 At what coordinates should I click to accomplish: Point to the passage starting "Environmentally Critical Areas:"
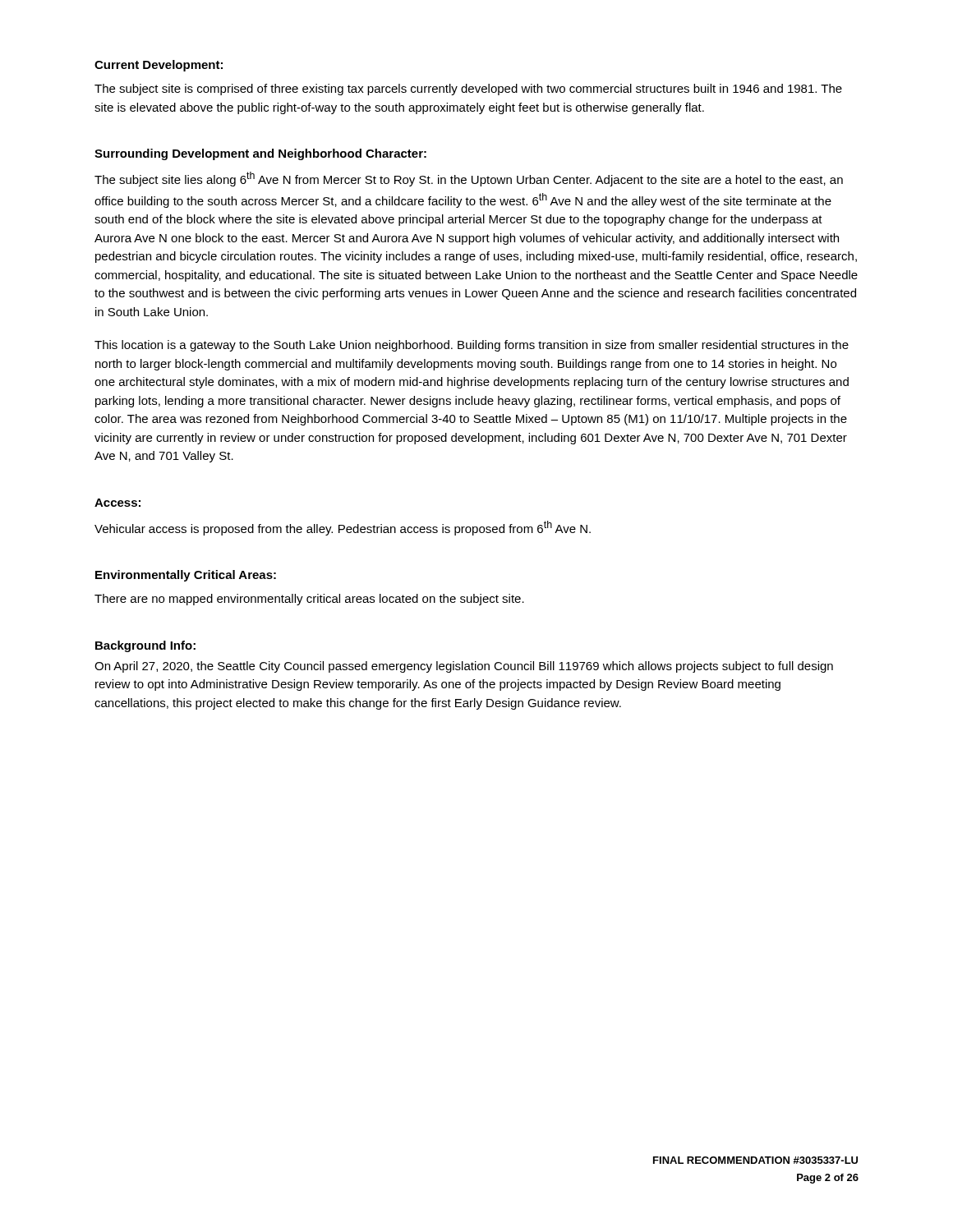pyautogui.click(x=186, y=575)
